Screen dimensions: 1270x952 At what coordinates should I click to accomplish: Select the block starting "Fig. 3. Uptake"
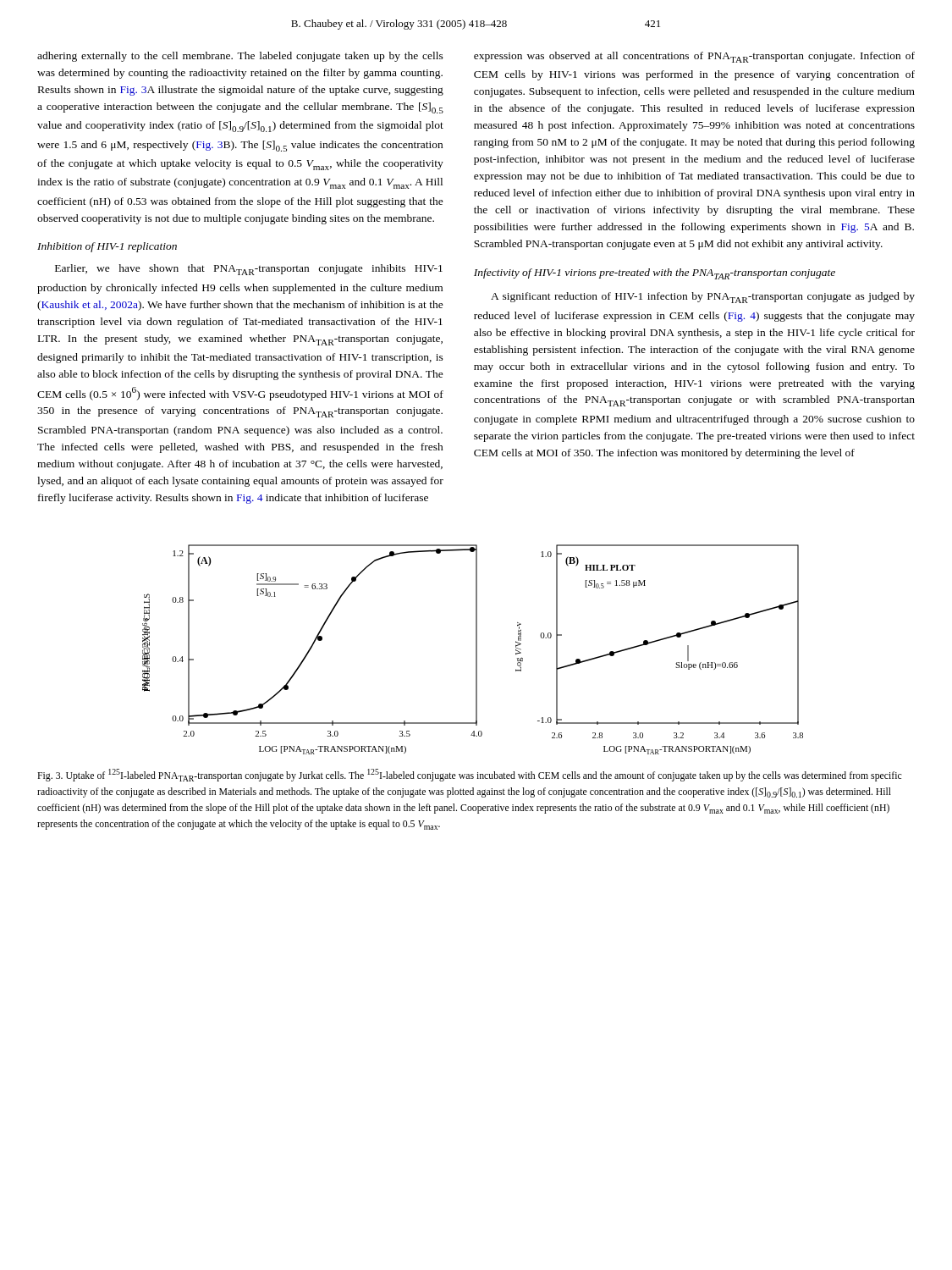coord(470,799)
